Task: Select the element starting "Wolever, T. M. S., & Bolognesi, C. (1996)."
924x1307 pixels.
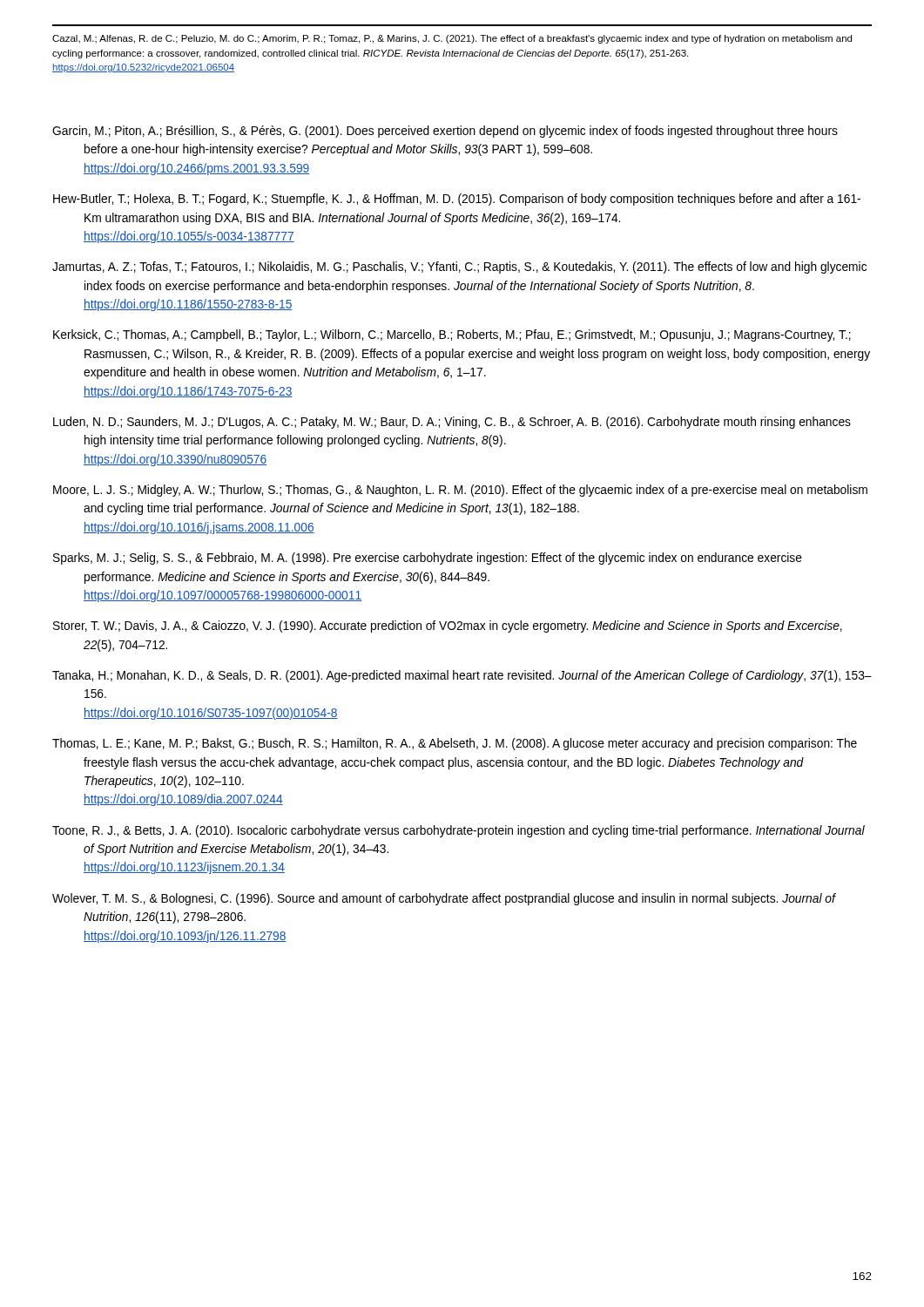Action: [444, 899]
